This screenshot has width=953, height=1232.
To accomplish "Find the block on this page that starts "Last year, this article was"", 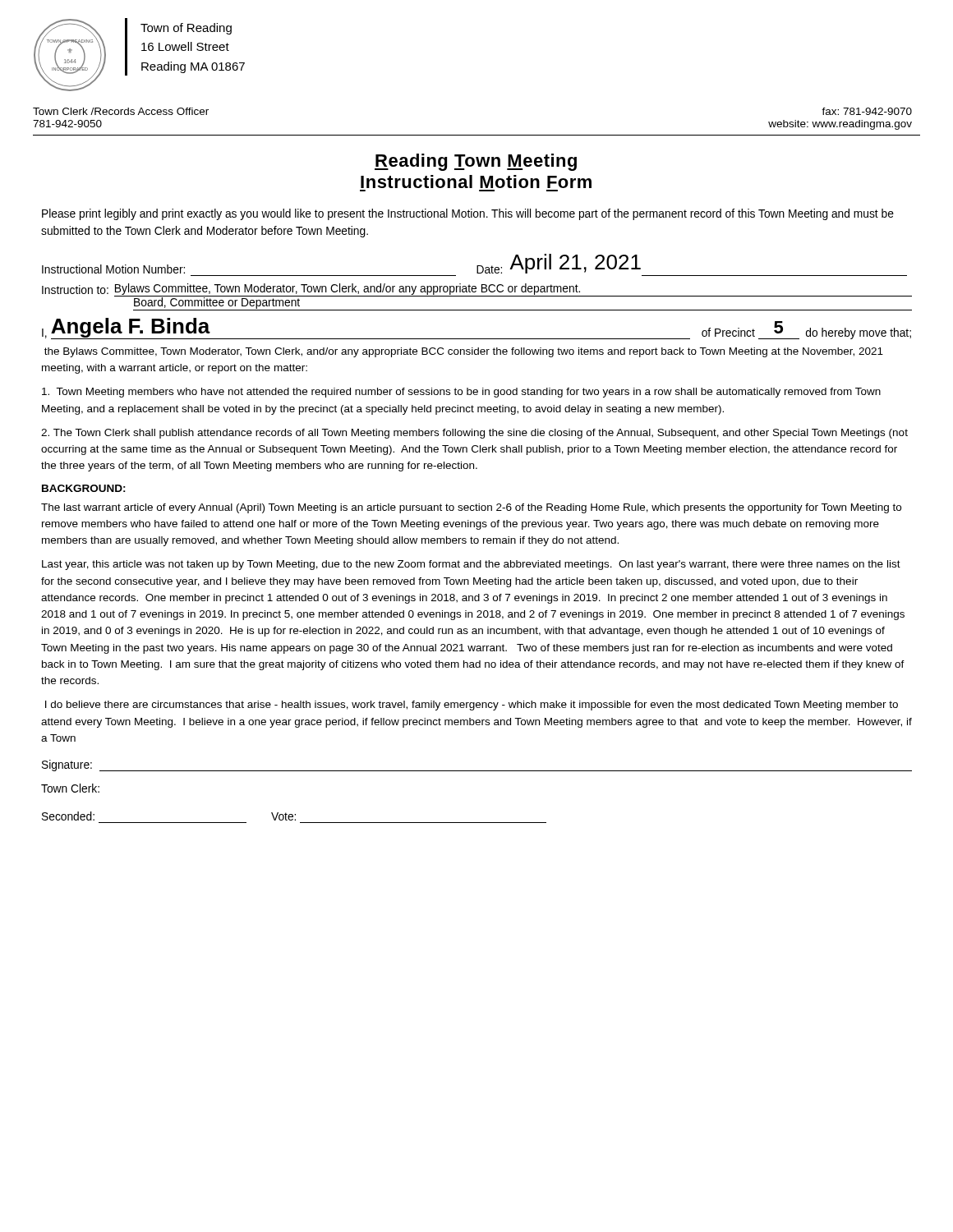I will pos(473,622).
